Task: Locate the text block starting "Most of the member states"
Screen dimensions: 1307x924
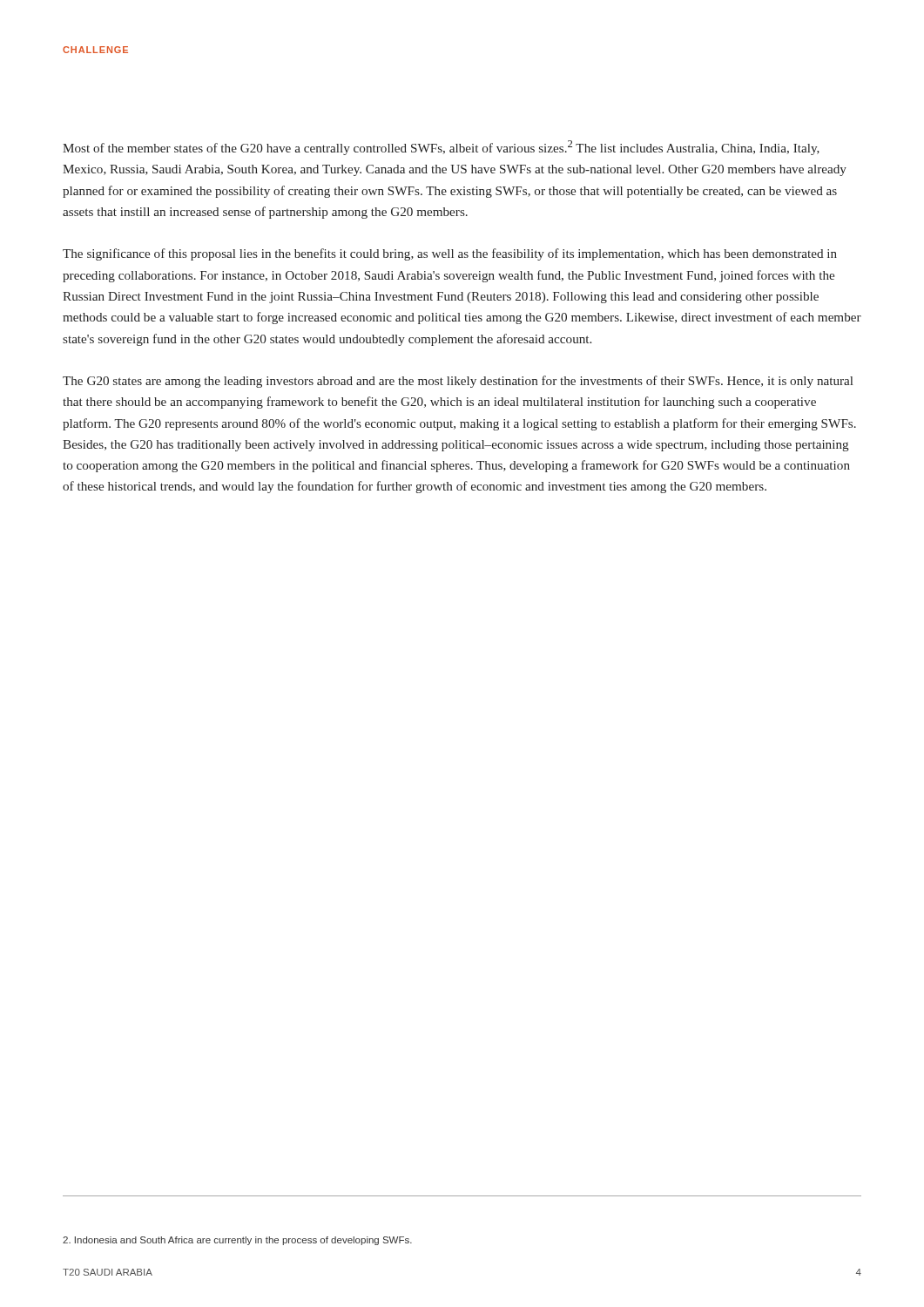Action: (x=462, y=179)
